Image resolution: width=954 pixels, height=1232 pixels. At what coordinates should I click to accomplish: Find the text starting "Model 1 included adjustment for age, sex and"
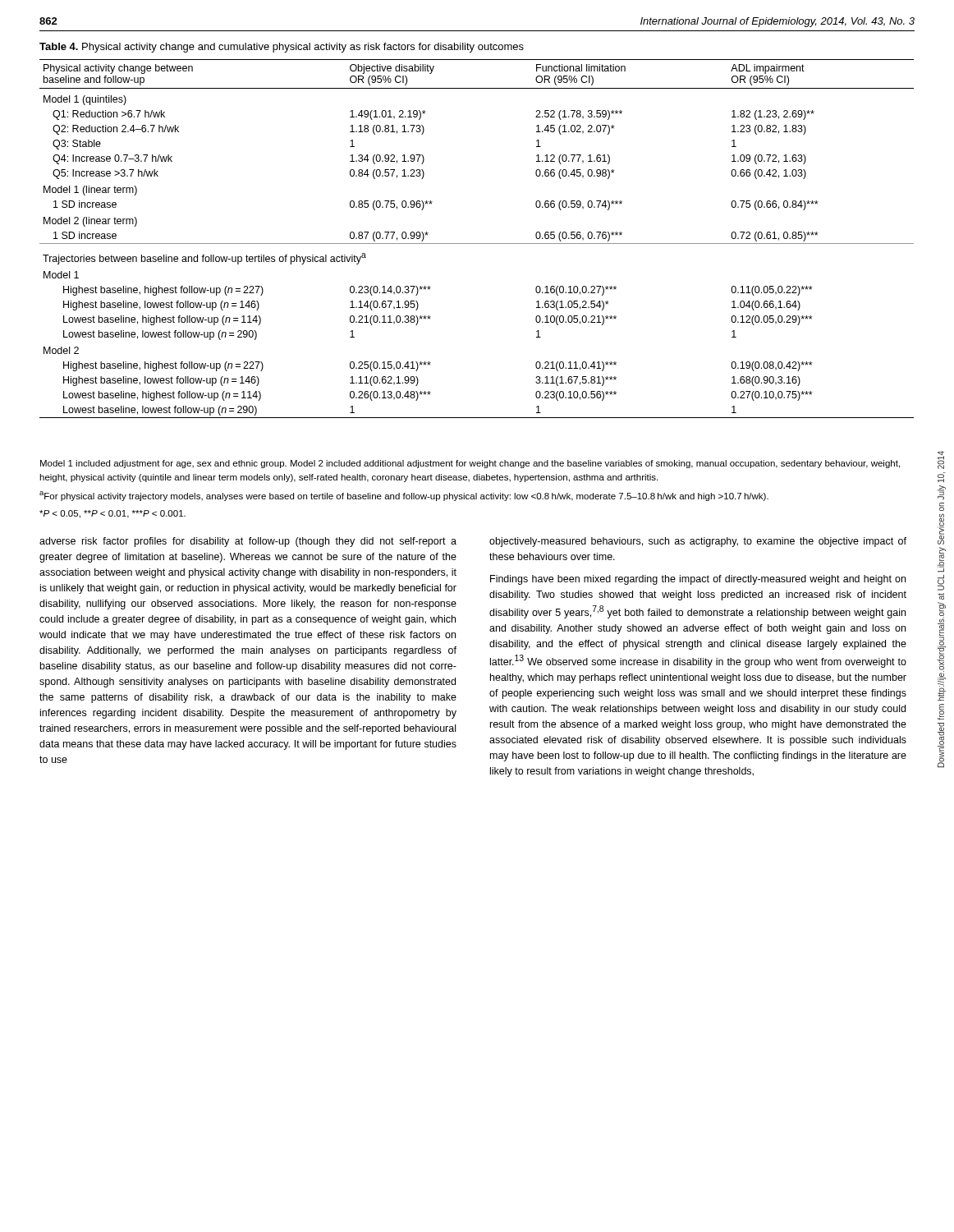coord(477,488)
